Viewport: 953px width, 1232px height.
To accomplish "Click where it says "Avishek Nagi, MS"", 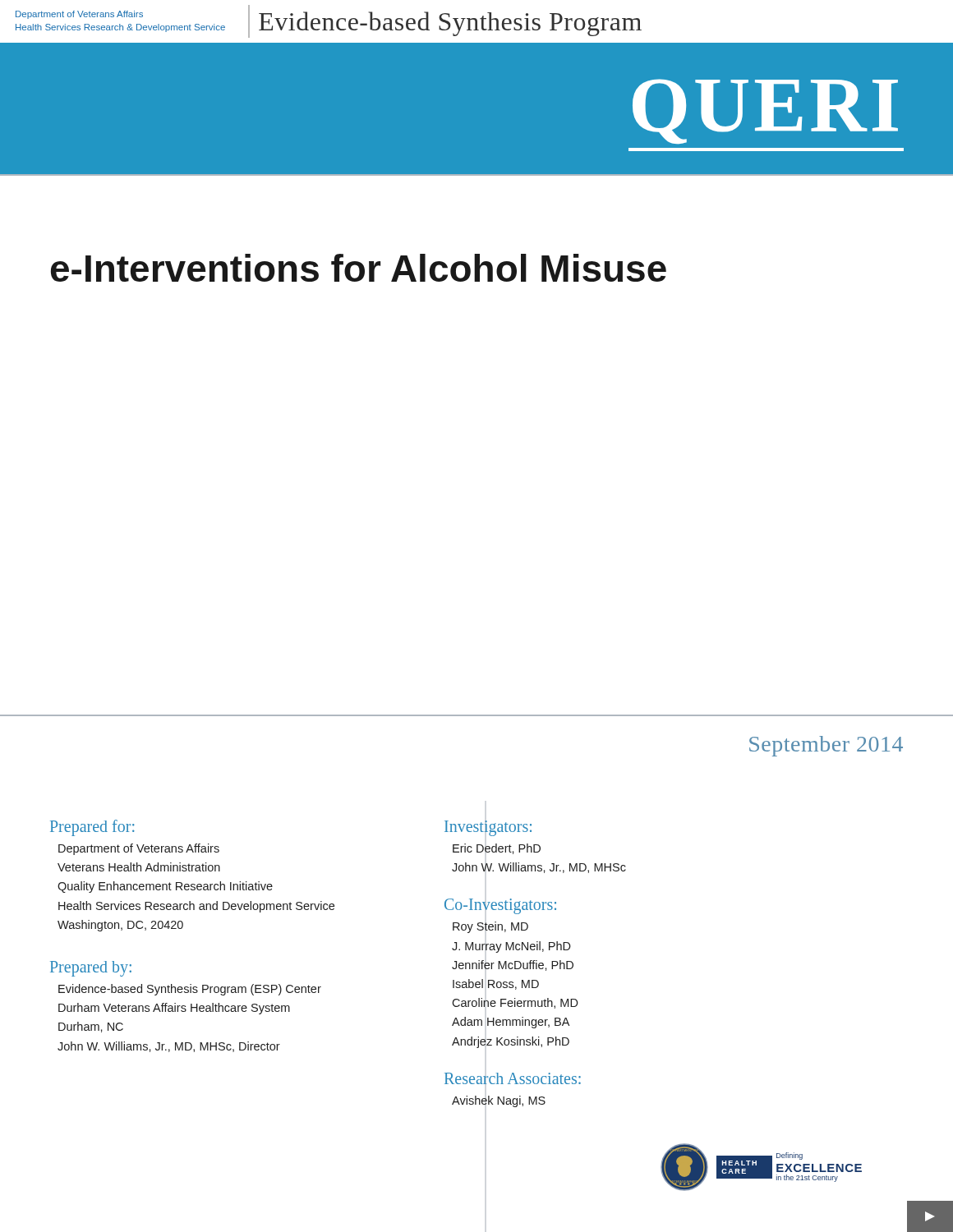I will coord(499,1100).
